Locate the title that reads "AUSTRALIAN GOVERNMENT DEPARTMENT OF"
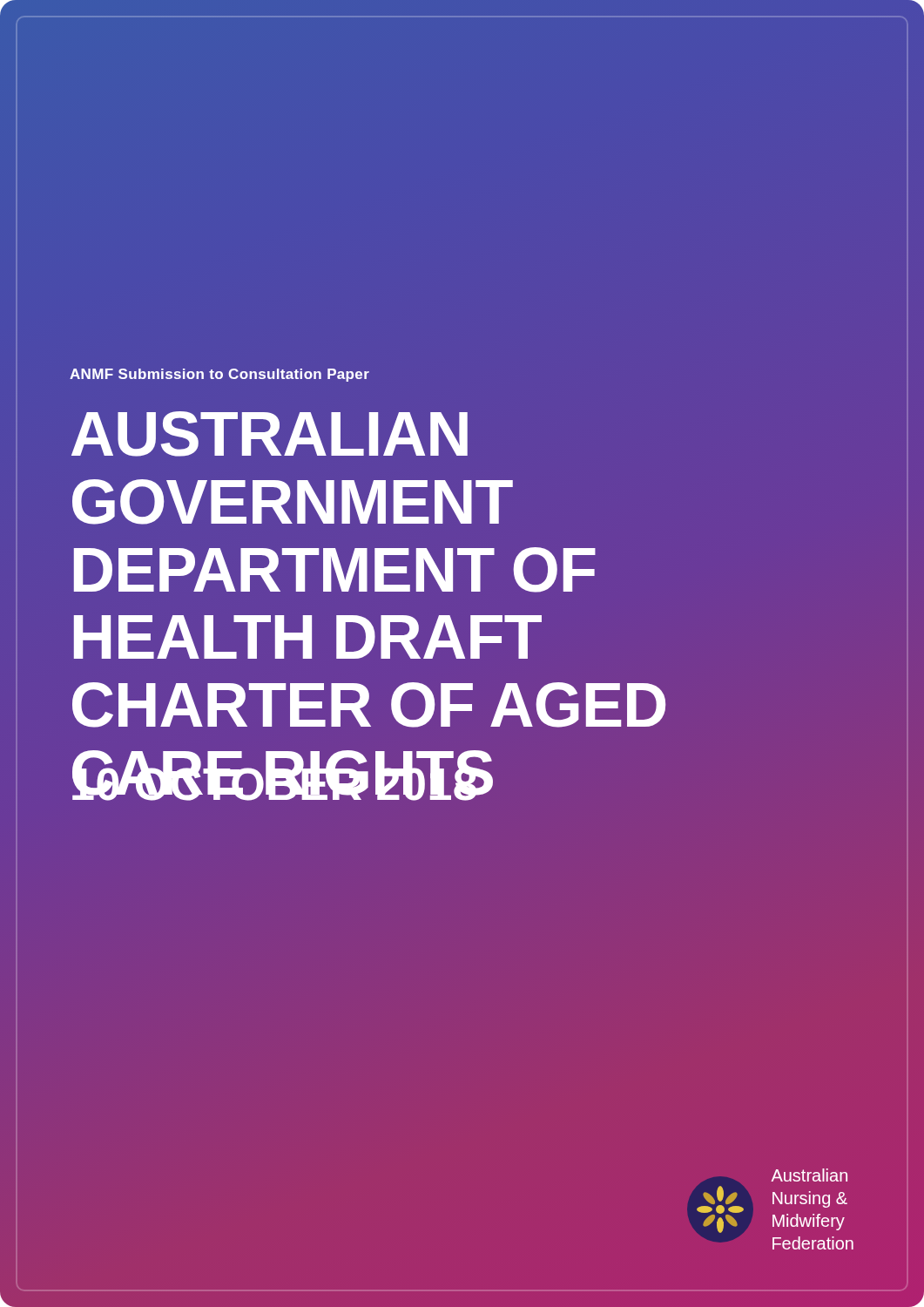This screenshot has height=1307, width=924. (x=369, y=604)
